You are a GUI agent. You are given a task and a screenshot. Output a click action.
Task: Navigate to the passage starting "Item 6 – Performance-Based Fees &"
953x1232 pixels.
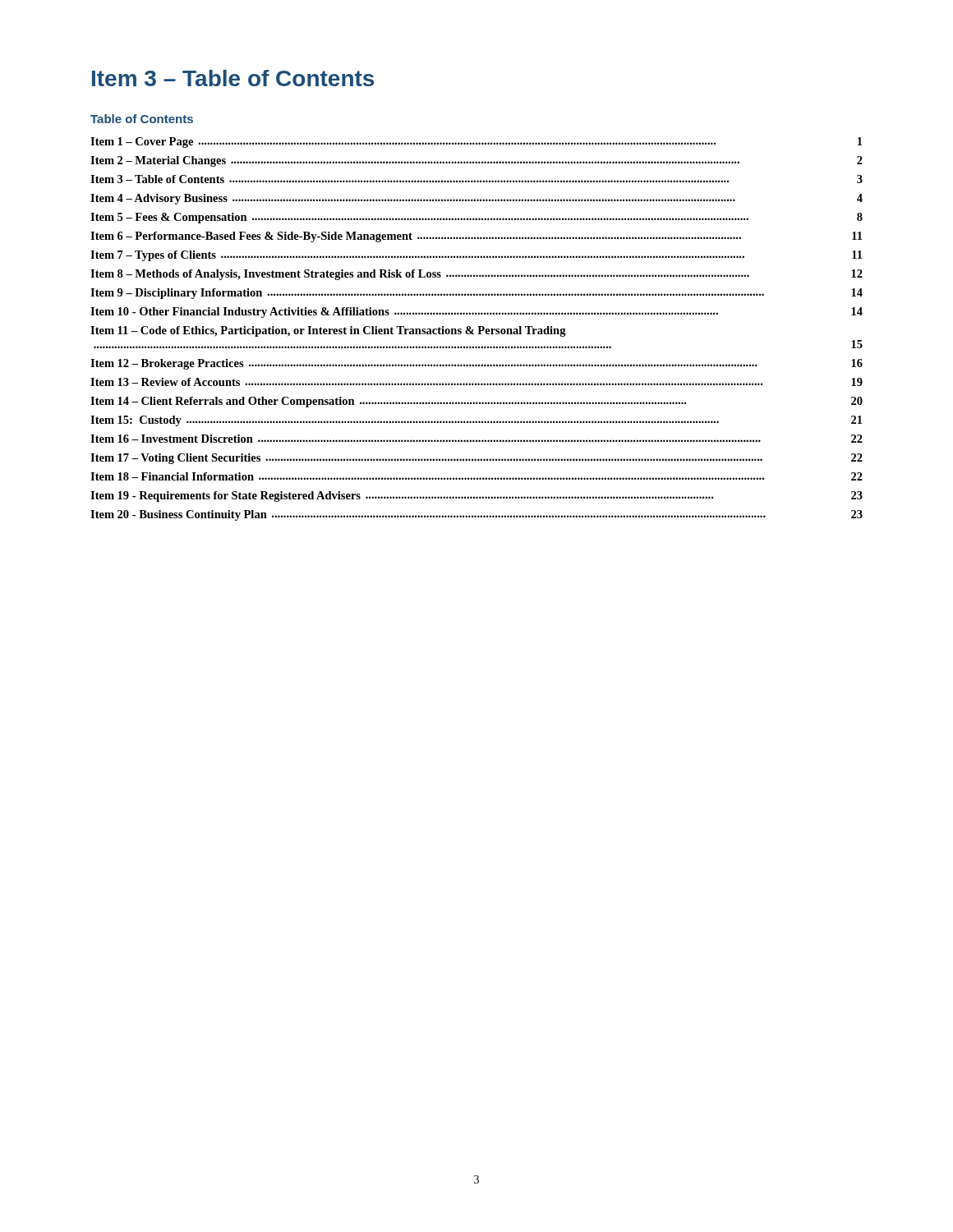pos(476,236)
